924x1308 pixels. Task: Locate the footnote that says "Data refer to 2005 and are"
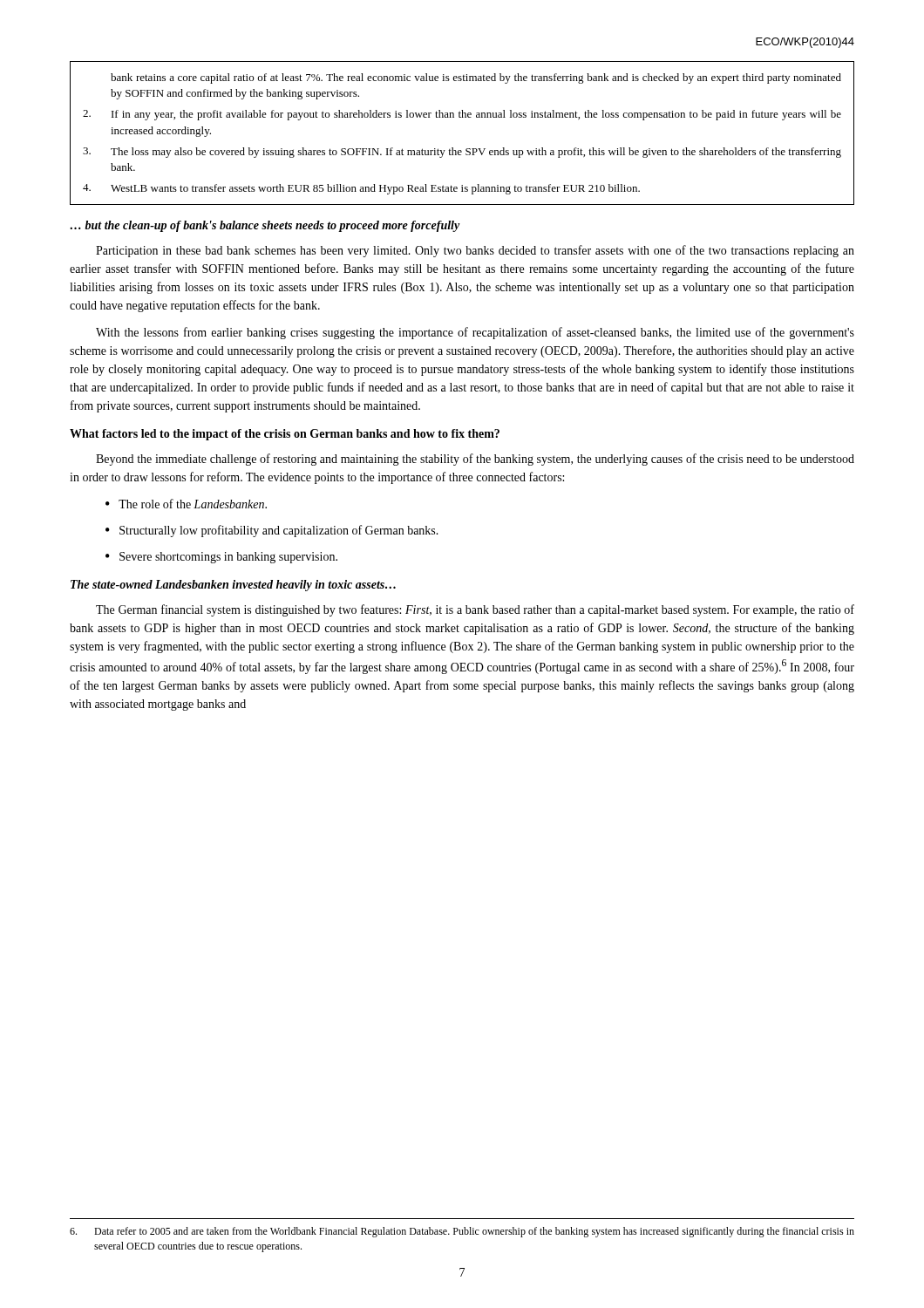(462, 1239)
